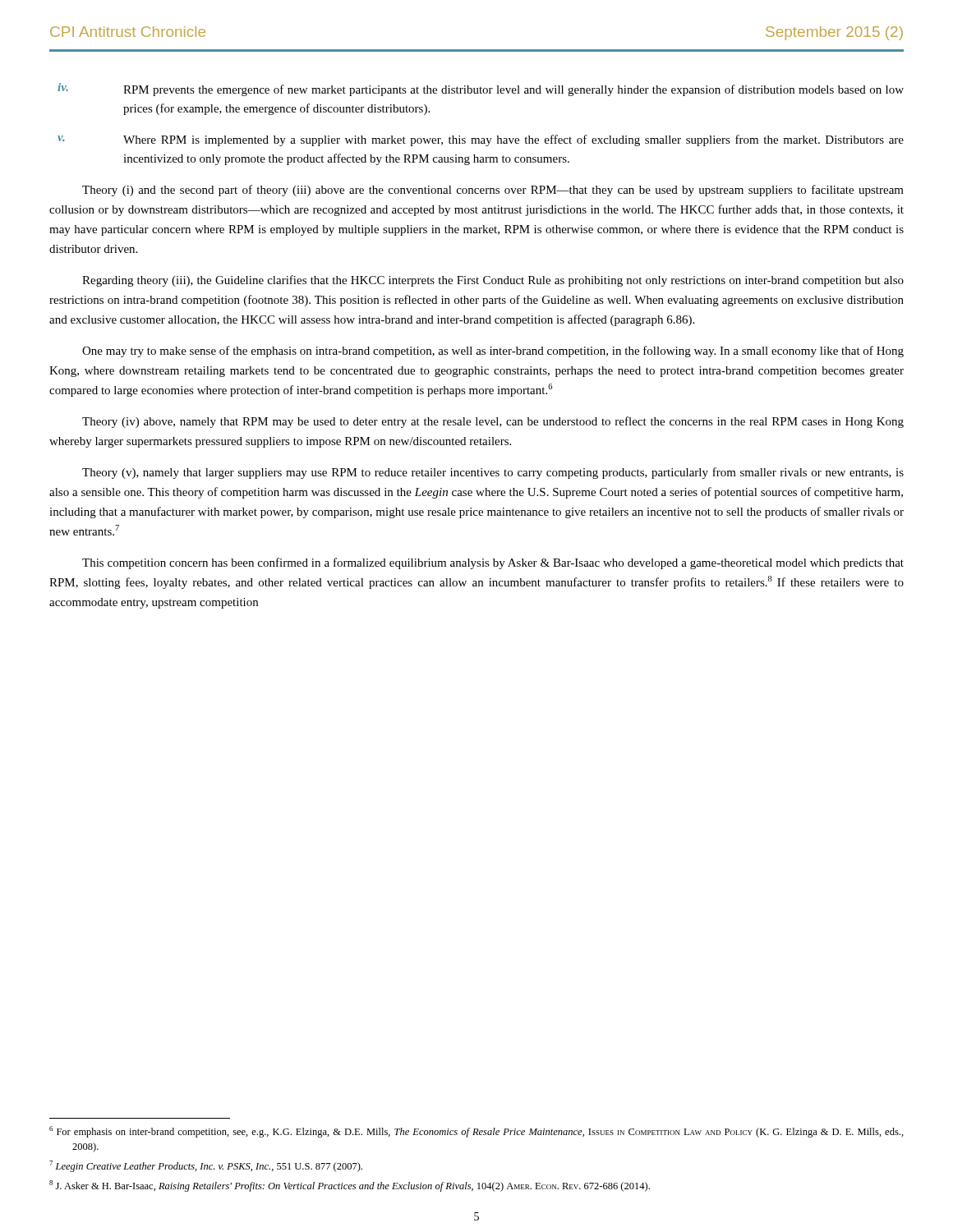Navigate to the passage starting "7 Leegin Creative Leather Products, Inc. v."
Screen dimensions: 1232x953
click(x=218, y=1166)
